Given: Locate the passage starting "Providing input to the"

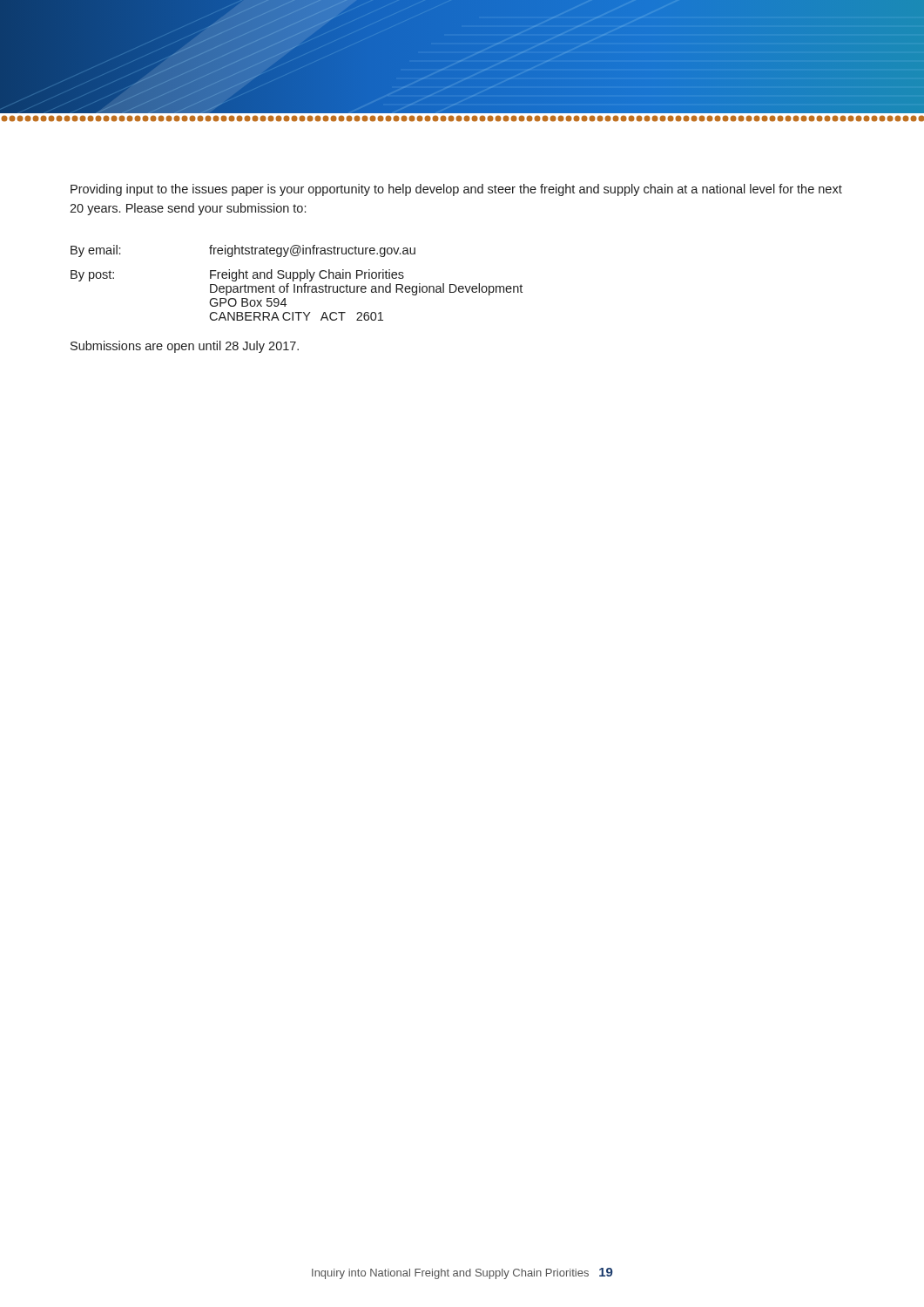Looking at the screenshot, I should coord(456,199).
